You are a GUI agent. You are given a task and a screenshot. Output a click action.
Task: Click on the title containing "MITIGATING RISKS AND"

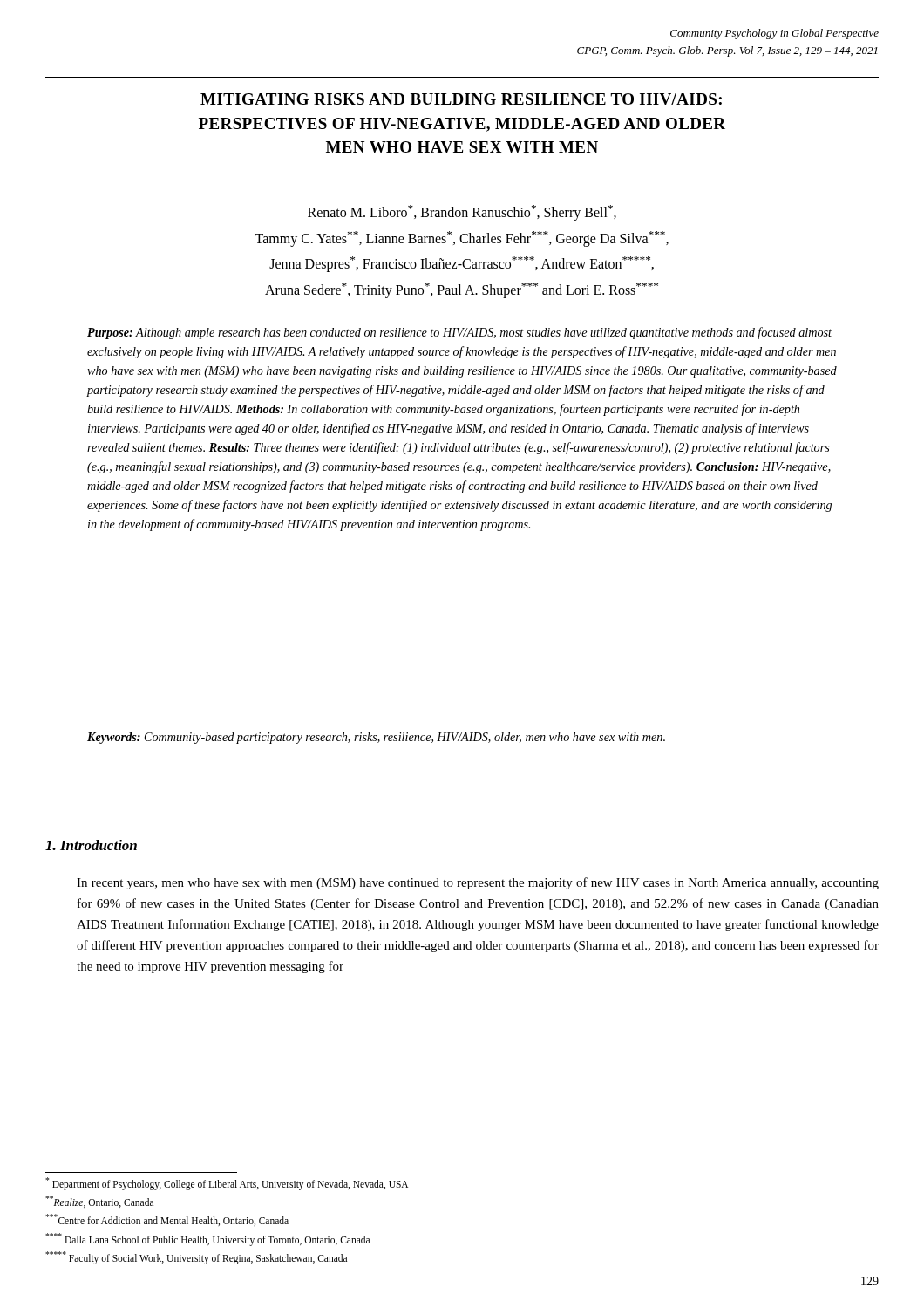pos(462,123)
